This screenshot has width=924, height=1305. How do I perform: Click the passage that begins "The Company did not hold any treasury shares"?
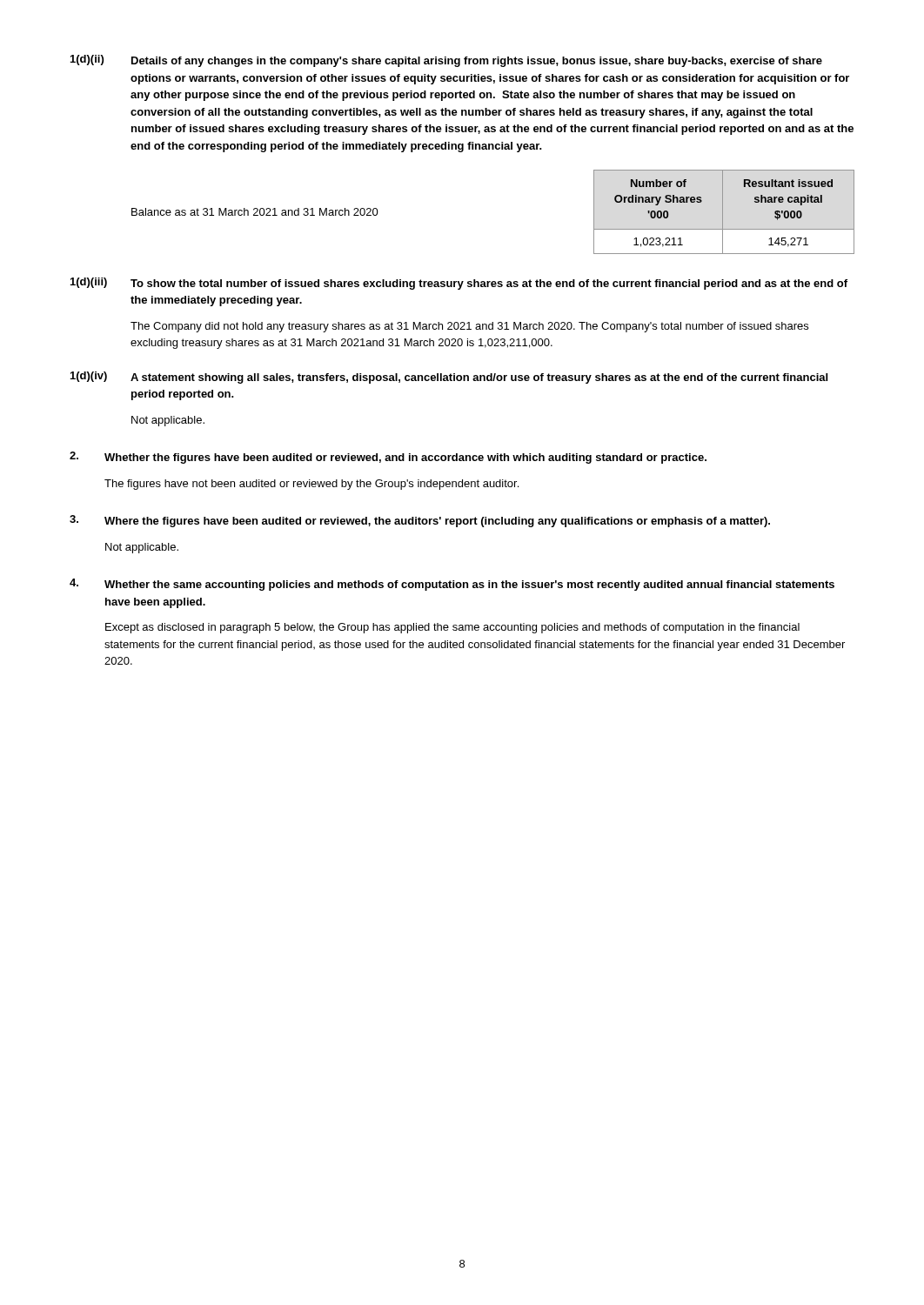click(470, 334)
